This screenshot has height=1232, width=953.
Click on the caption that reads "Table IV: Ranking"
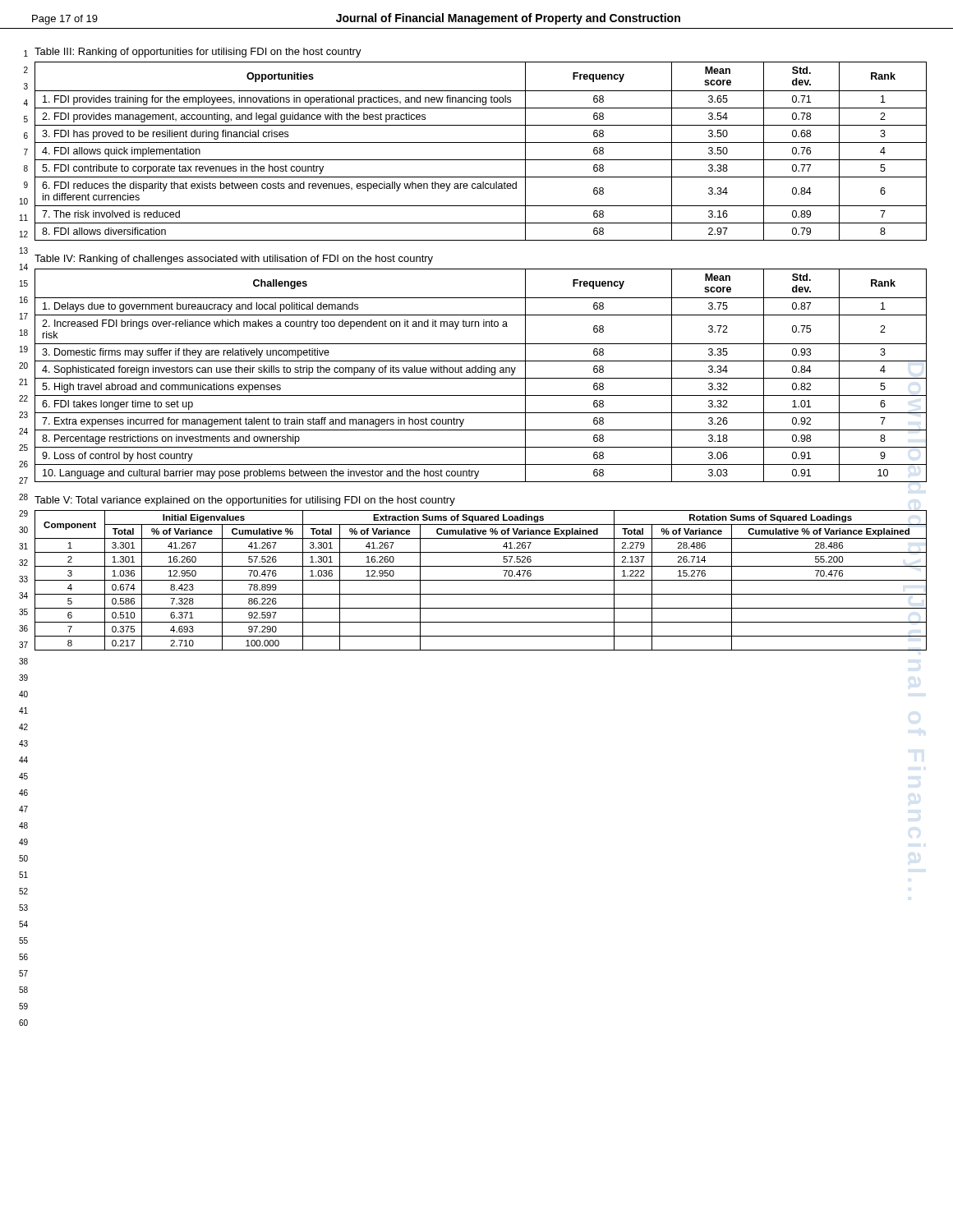234,258
